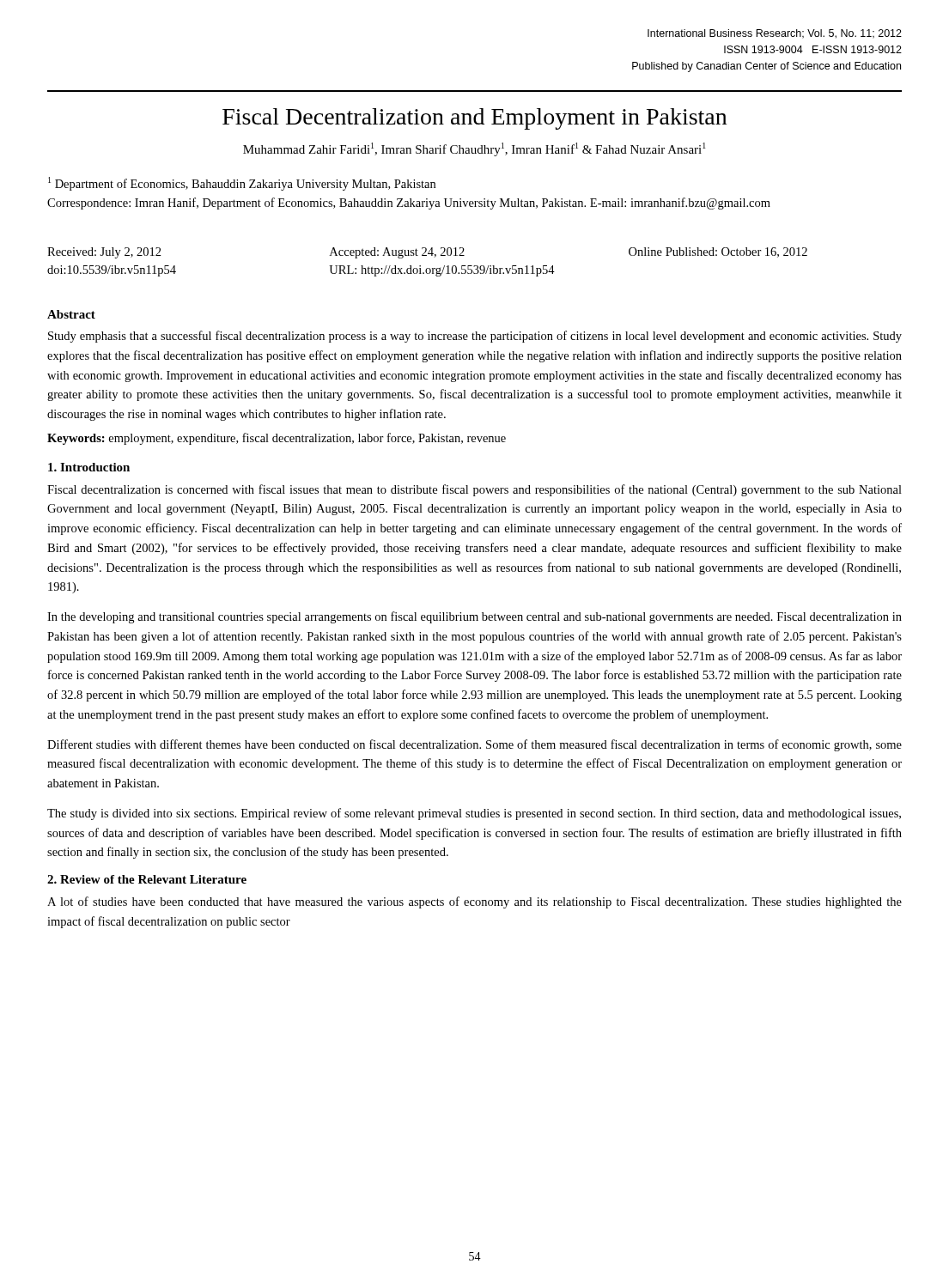Locate the section header containing "1. Introduction"
The image size is (949, 1288).
(89, 467)
